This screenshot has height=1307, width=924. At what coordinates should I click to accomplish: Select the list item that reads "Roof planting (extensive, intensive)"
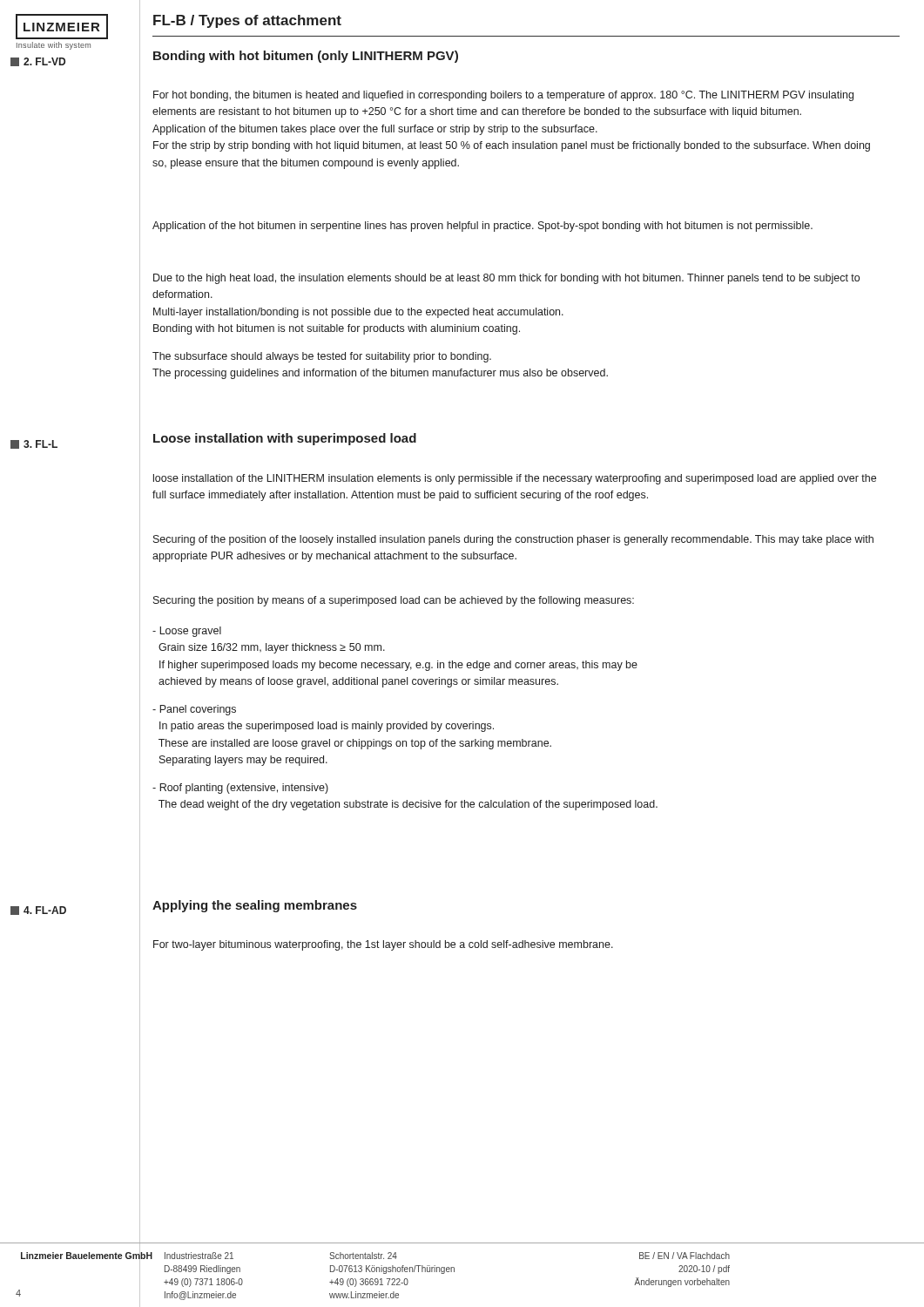405,796
